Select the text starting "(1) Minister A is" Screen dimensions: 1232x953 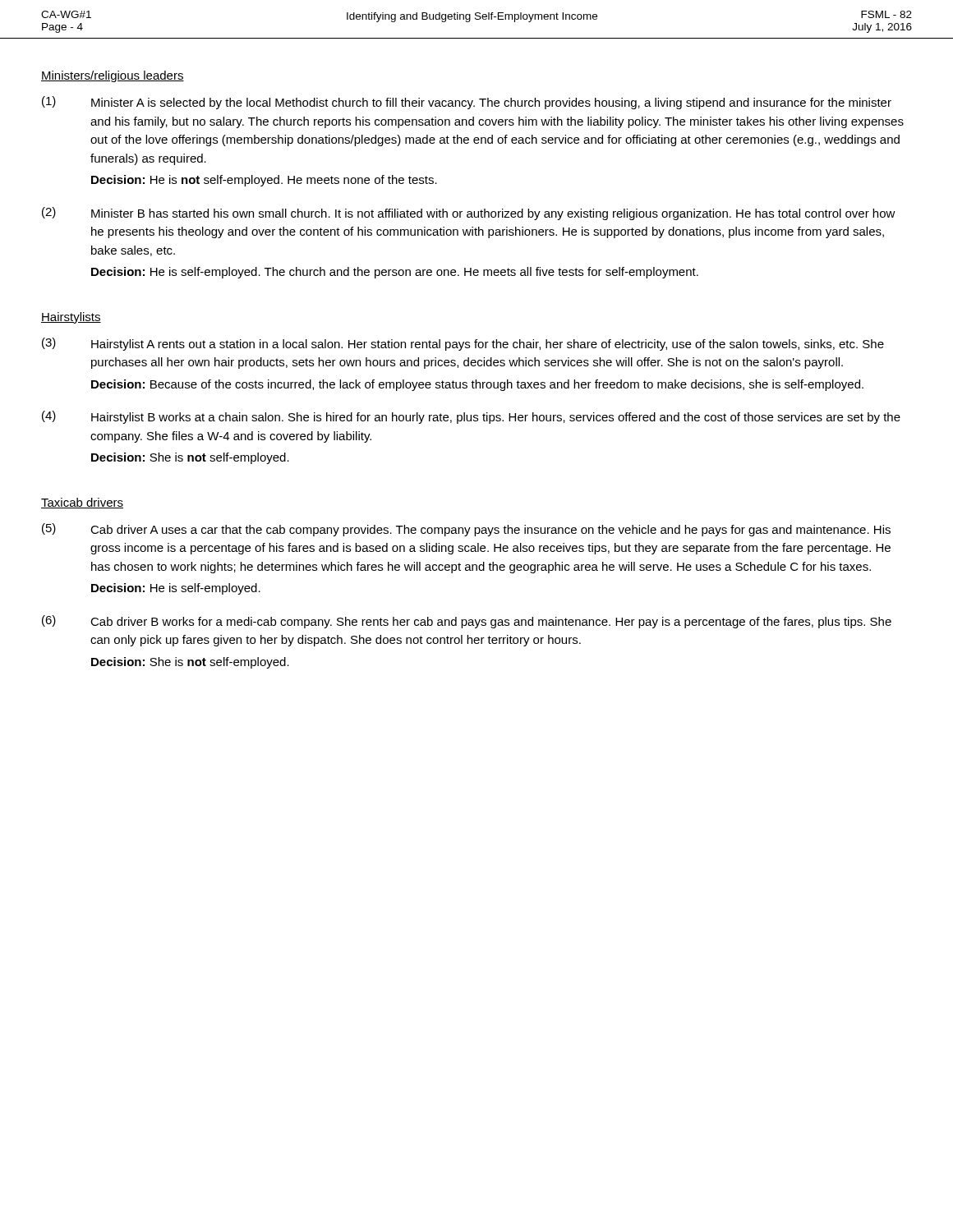(x=476, y=141)
